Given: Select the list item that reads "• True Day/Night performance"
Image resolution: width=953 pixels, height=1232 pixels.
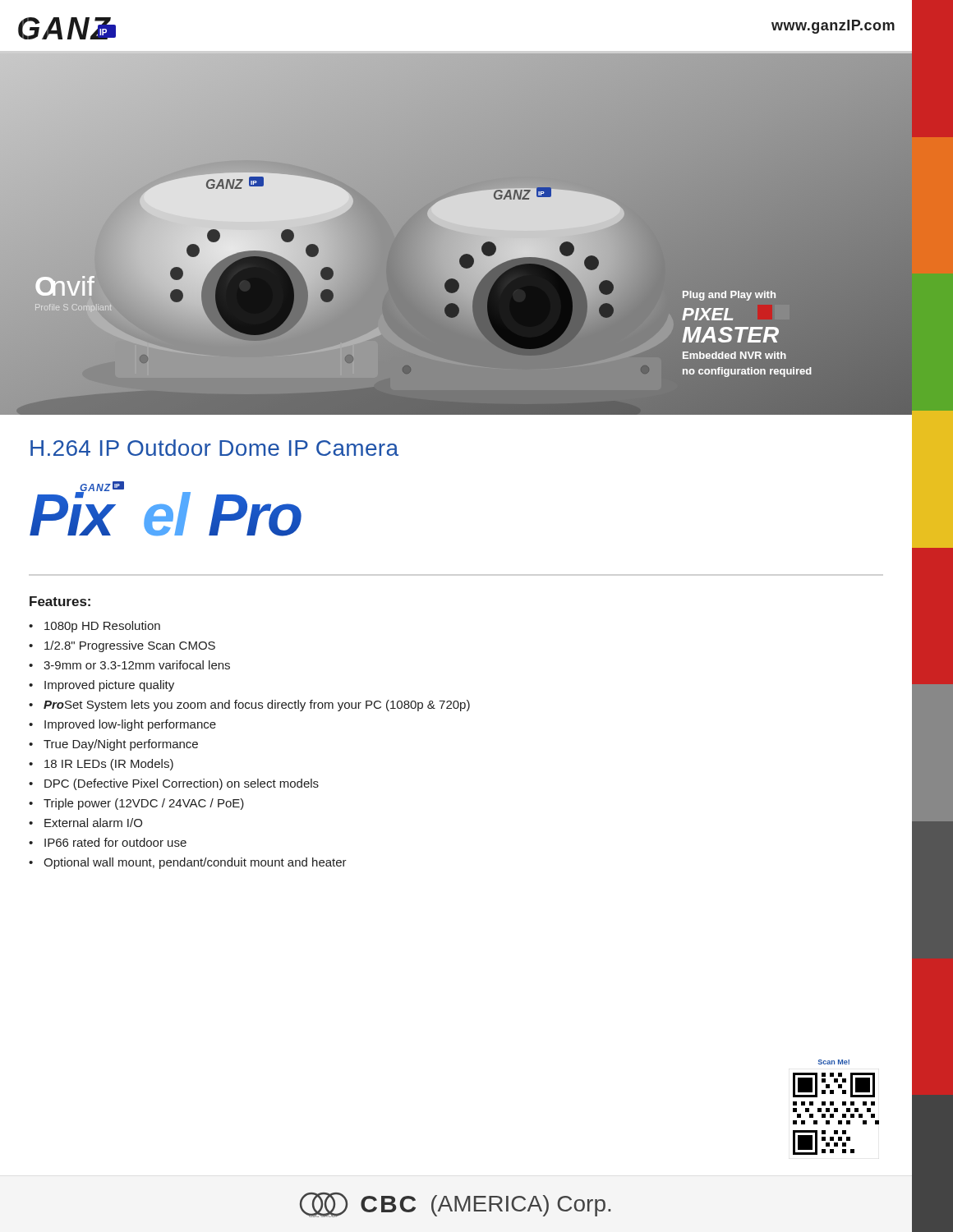Looking at the screenshot, I should (x=114, y=744).
